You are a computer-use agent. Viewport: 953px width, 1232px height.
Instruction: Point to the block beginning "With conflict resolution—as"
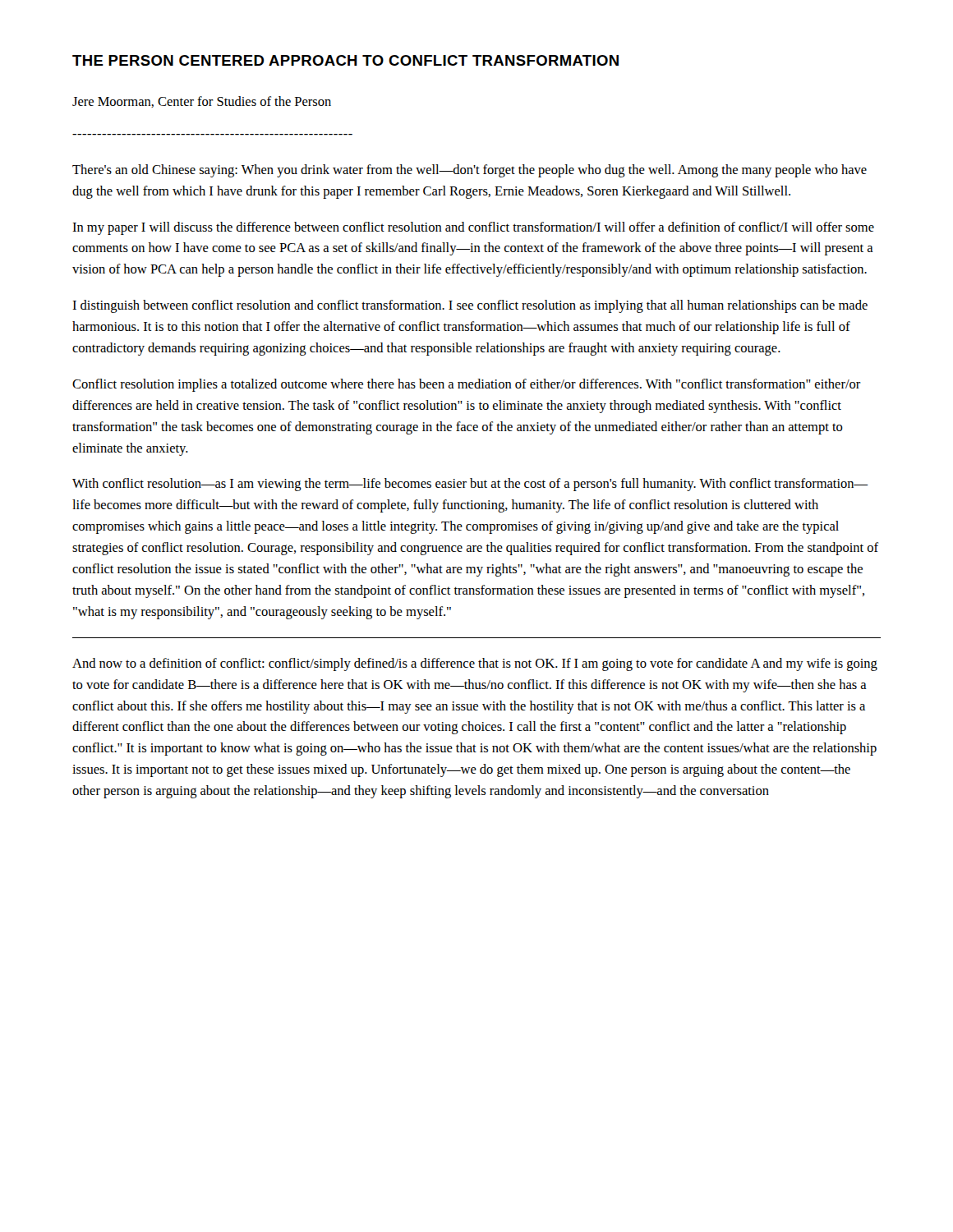coord(475,548)
